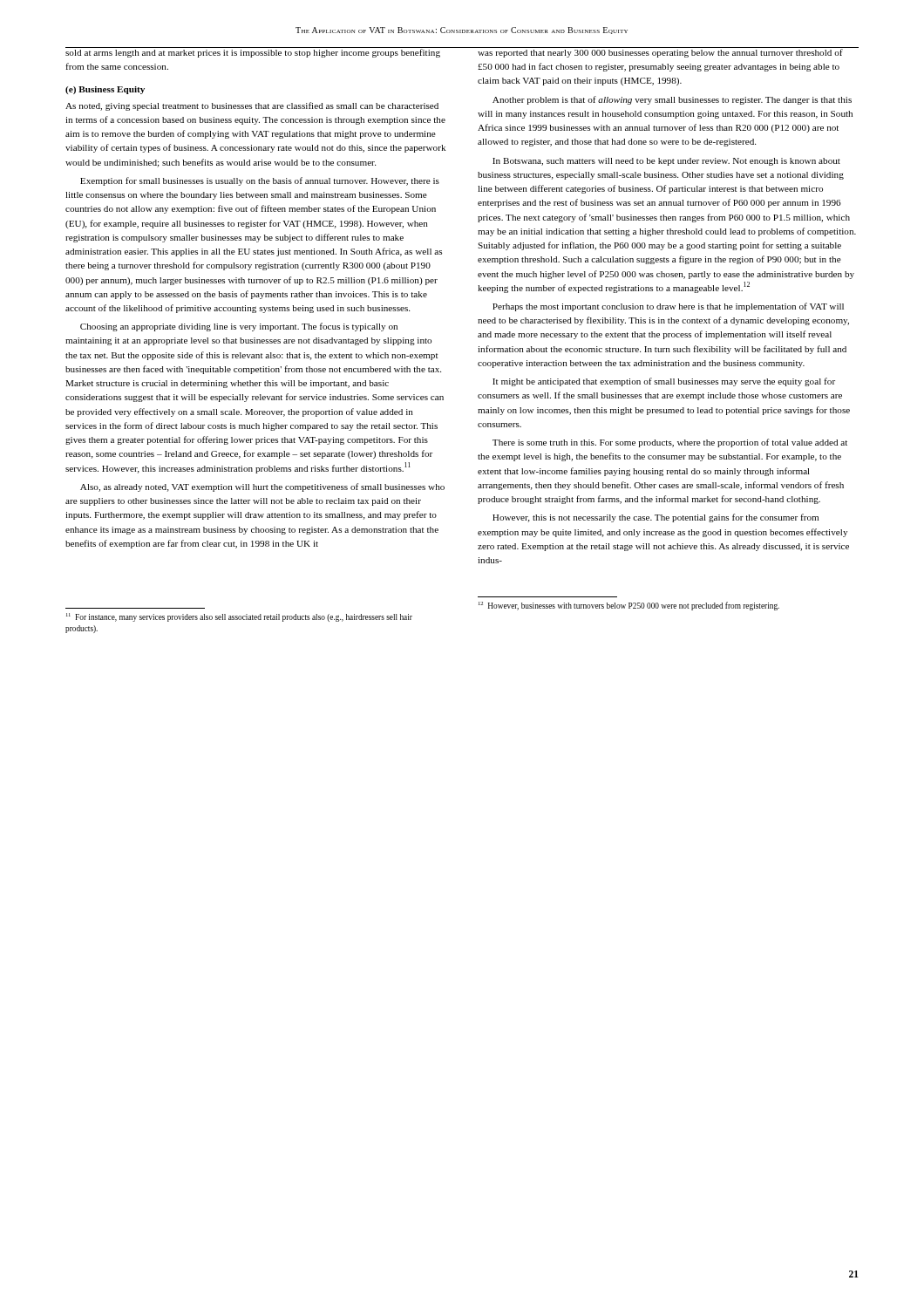Click on the text block that says "In Botswana, such matters"
Screen dimensions: 1308x924
click(668, 224)
